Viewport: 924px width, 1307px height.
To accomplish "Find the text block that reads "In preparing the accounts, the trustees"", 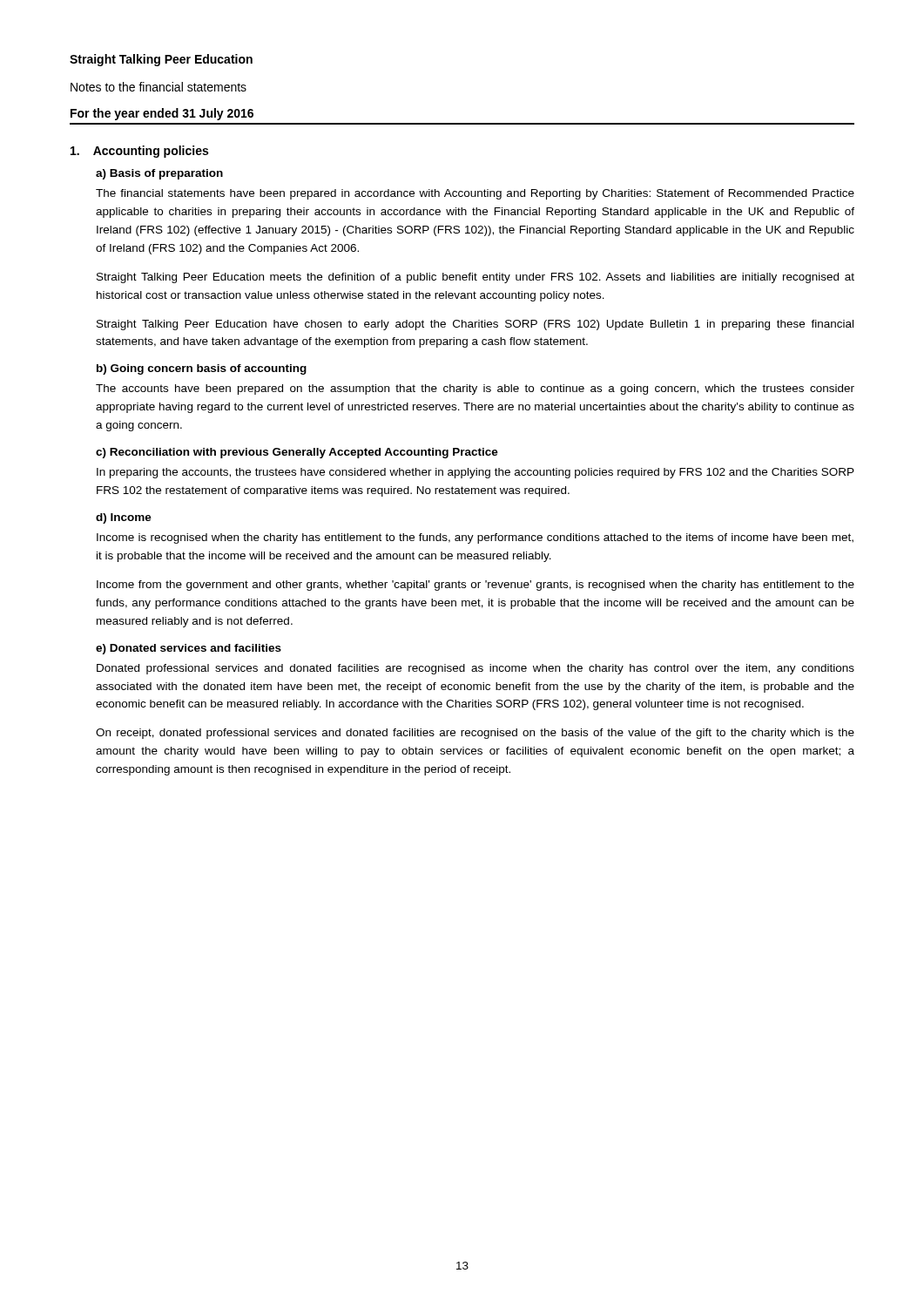I will coord(475,481).
